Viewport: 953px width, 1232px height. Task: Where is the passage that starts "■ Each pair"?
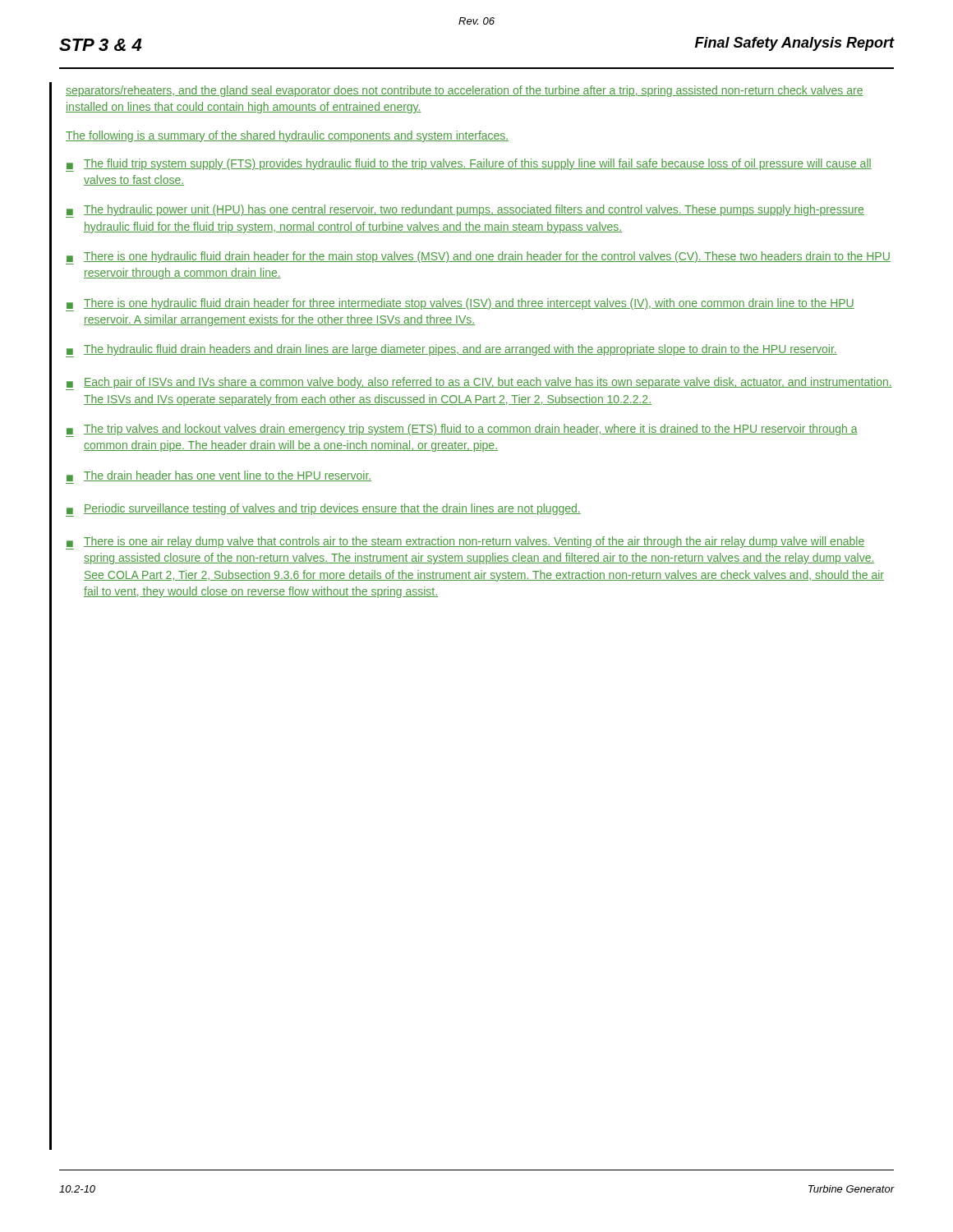(x=480, y=391)
